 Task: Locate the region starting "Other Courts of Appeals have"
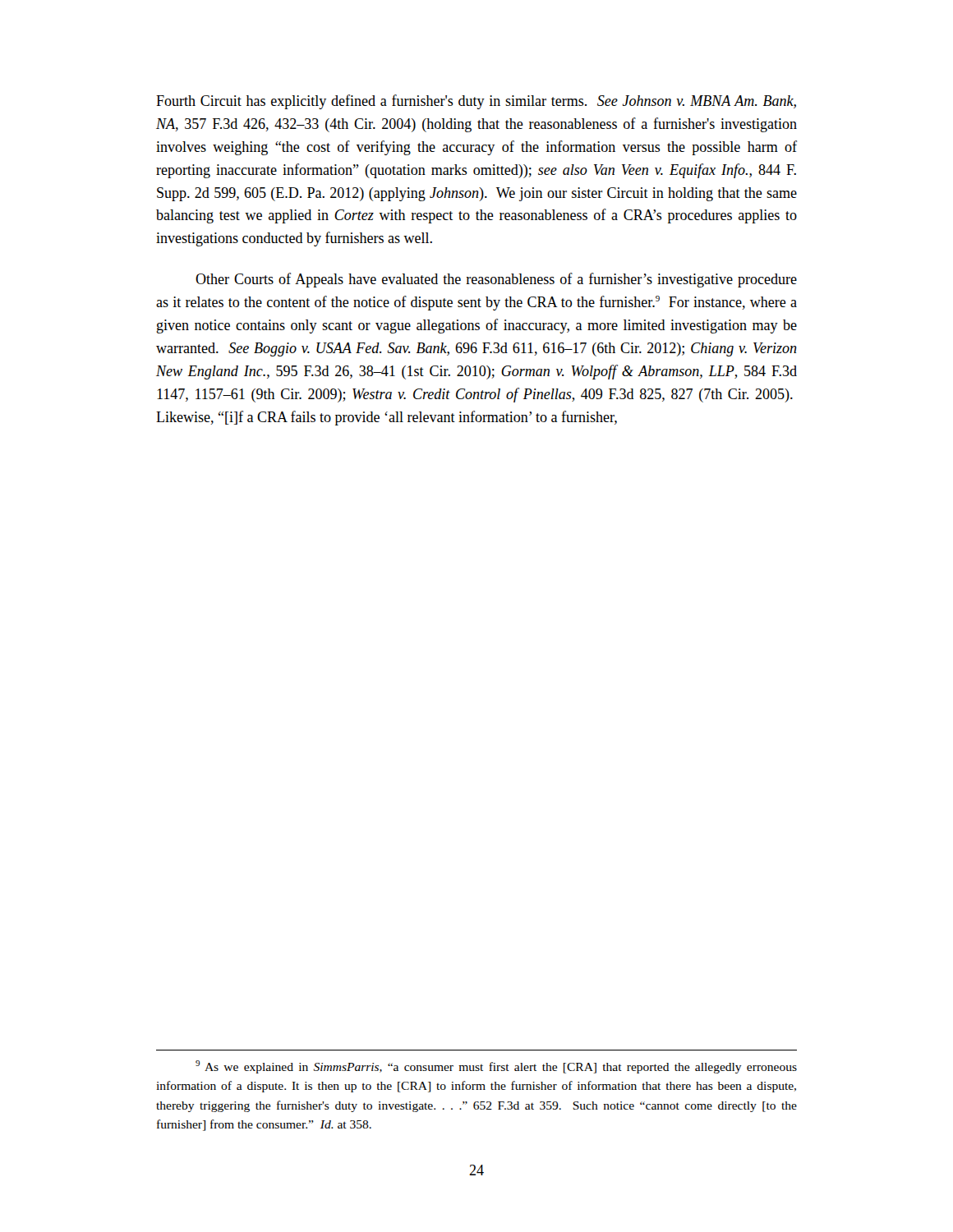[476, 348]
